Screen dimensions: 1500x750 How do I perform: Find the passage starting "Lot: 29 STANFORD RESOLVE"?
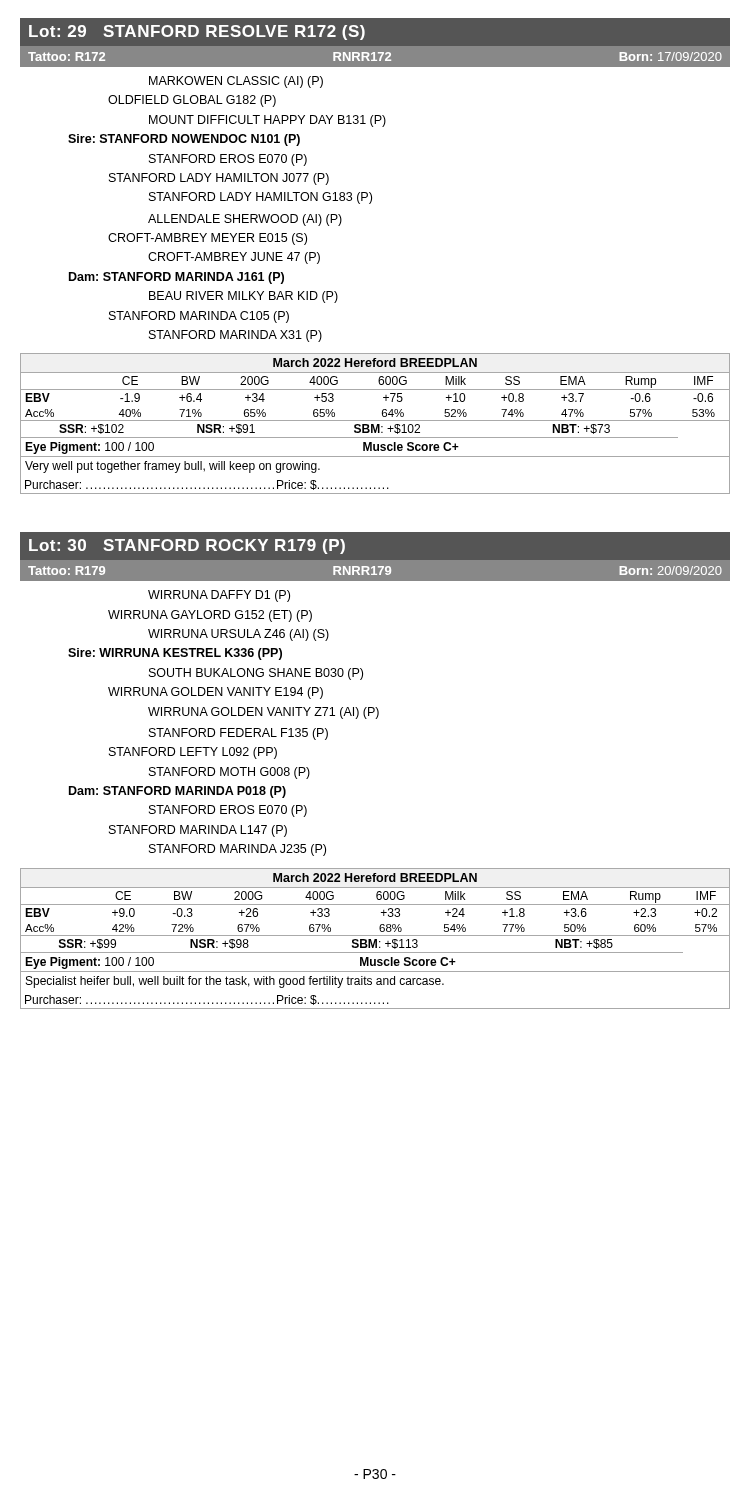click(x=375, y=32)
